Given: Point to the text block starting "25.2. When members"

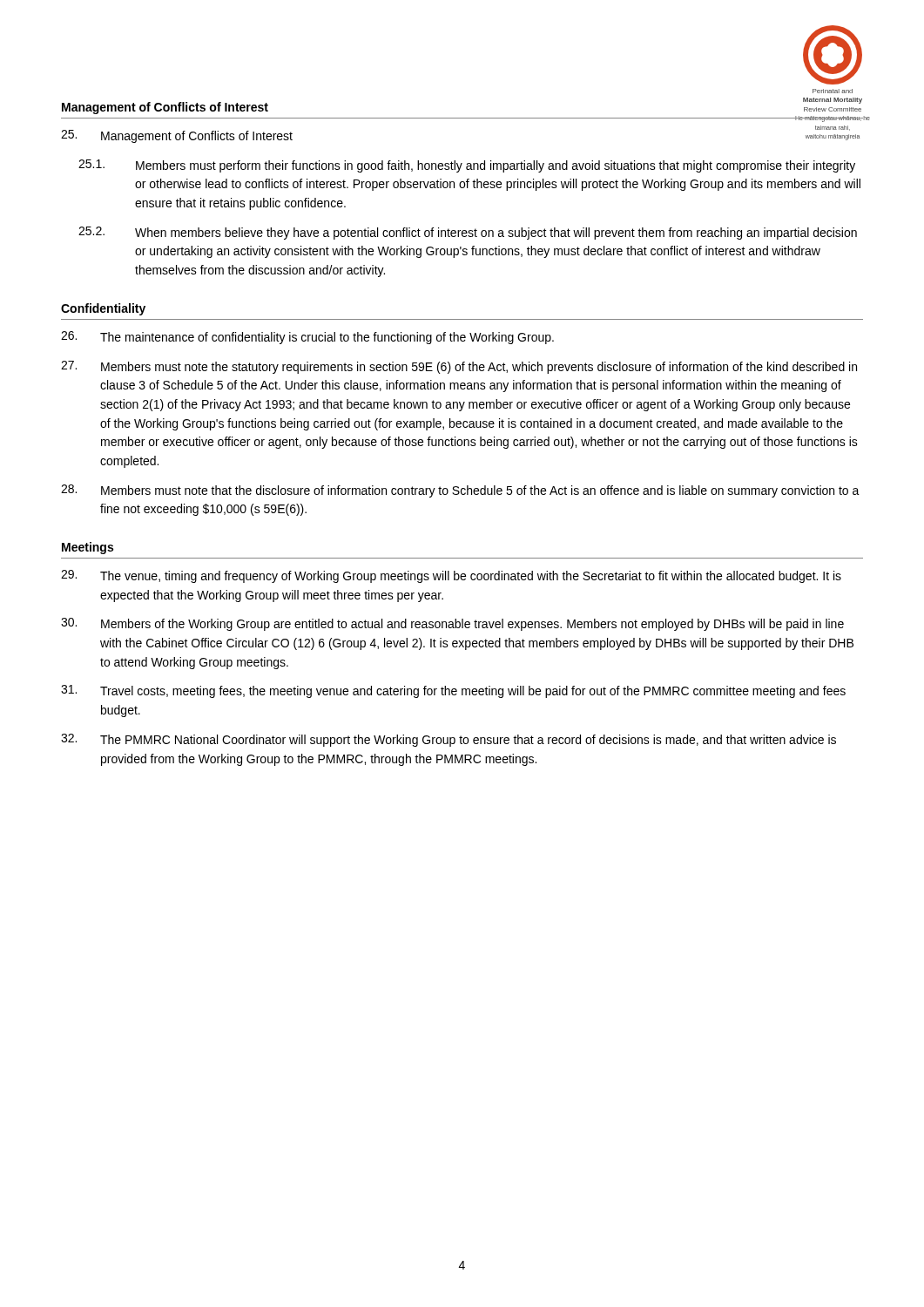Looking at the screenshot, I should click(471, 252).
